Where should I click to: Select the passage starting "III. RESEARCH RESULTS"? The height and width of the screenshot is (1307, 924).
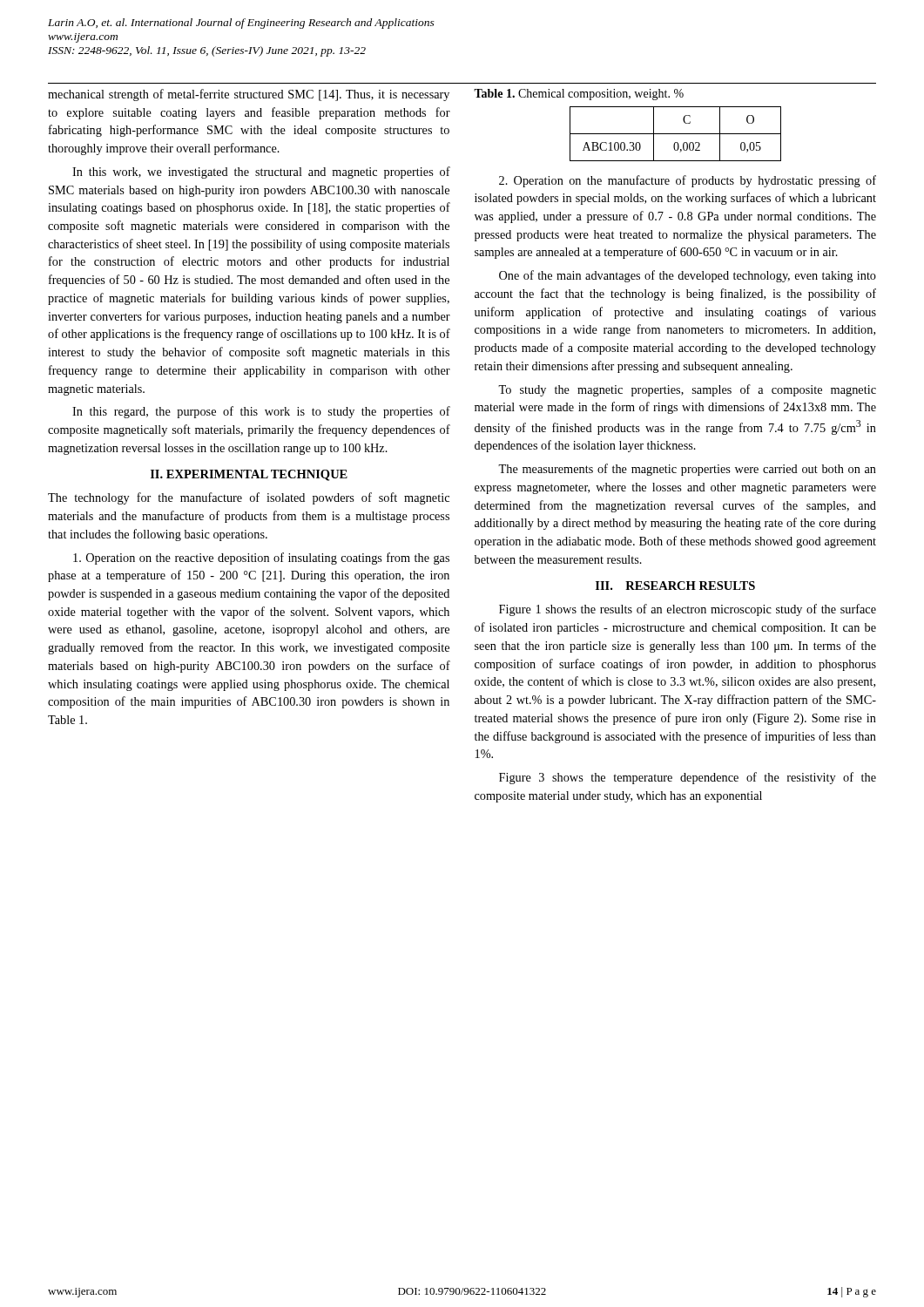[x=675, y=586]
